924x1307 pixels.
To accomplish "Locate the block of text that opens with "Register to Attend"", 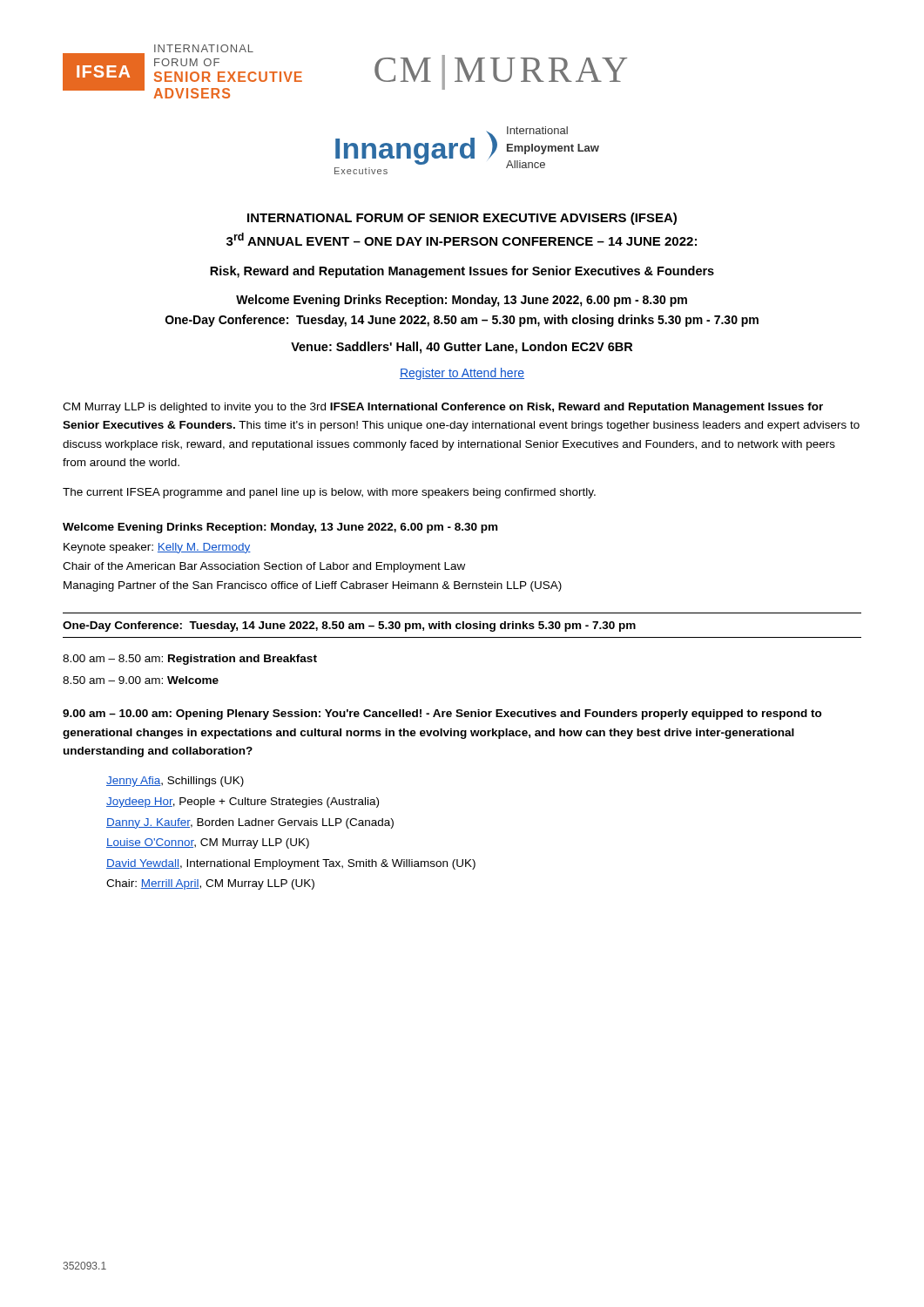I will [x=462, y=373].
